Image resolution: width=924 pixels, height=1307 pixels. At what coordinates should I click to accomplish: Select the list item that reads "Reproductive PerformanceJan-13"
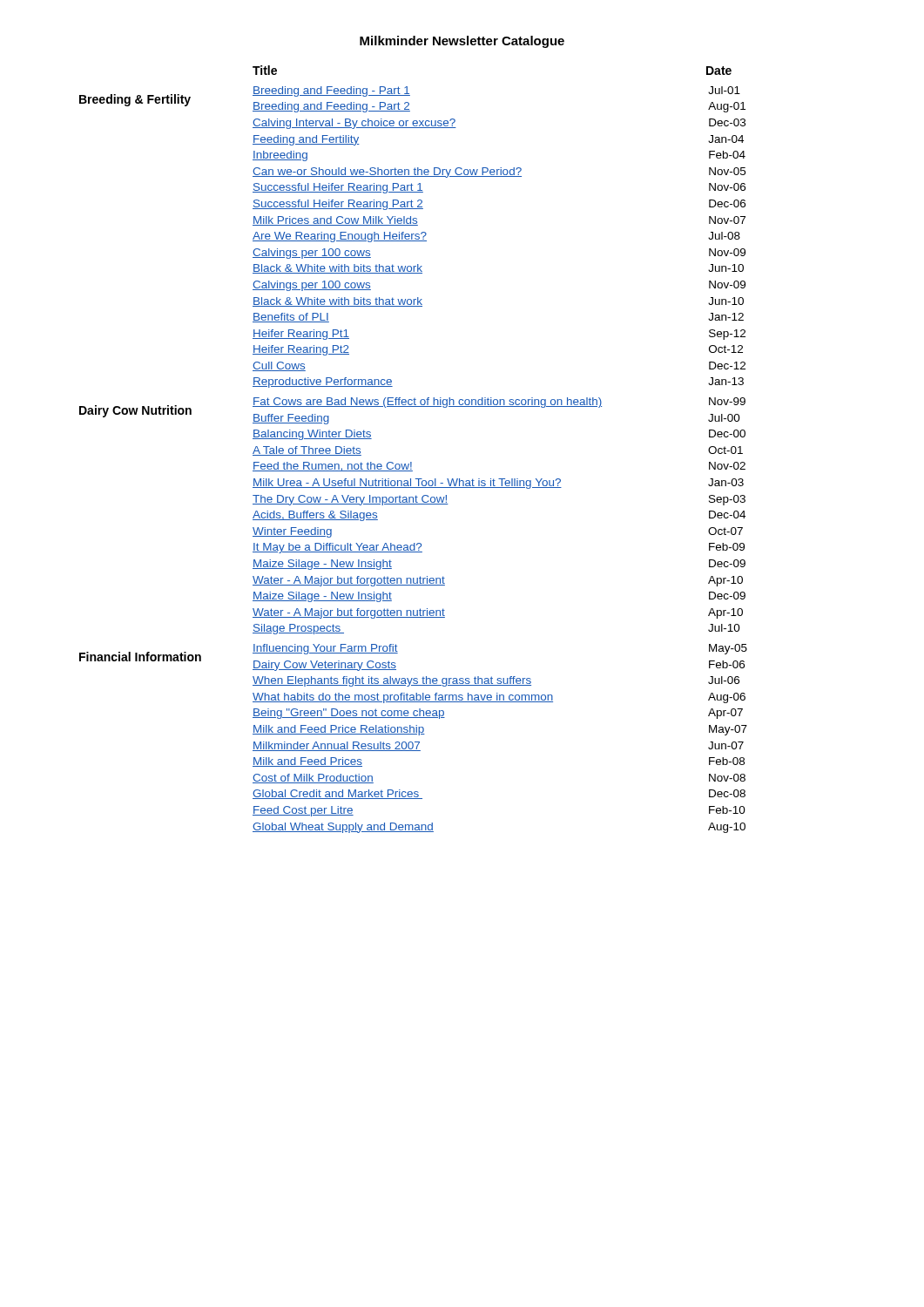coord(330,382)
